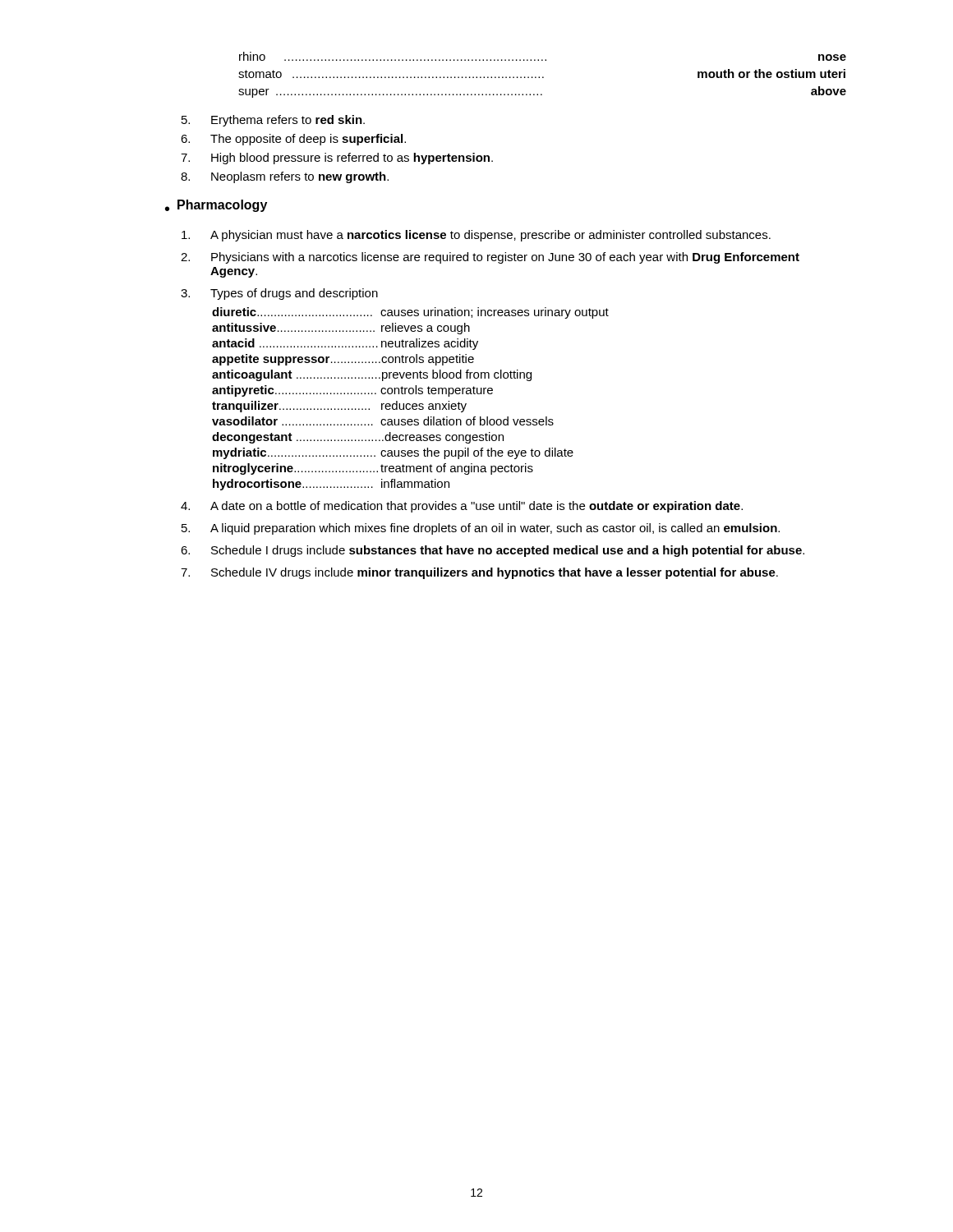
Task: Select the list item with the text "A physician must have"
Action: 513,235
